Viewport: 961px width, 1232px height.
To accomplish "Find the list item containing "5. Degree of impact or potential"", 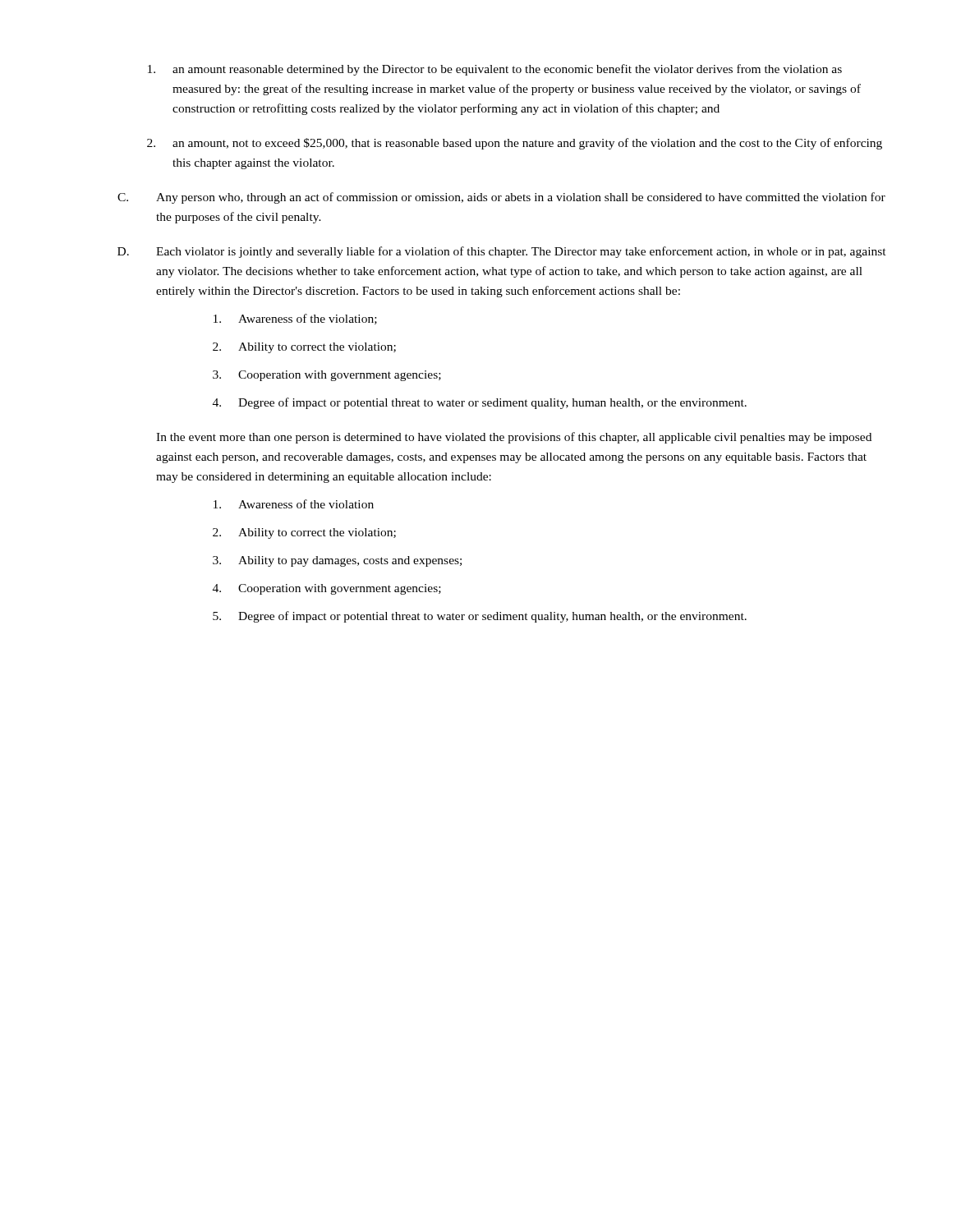I will pos(522,616).
